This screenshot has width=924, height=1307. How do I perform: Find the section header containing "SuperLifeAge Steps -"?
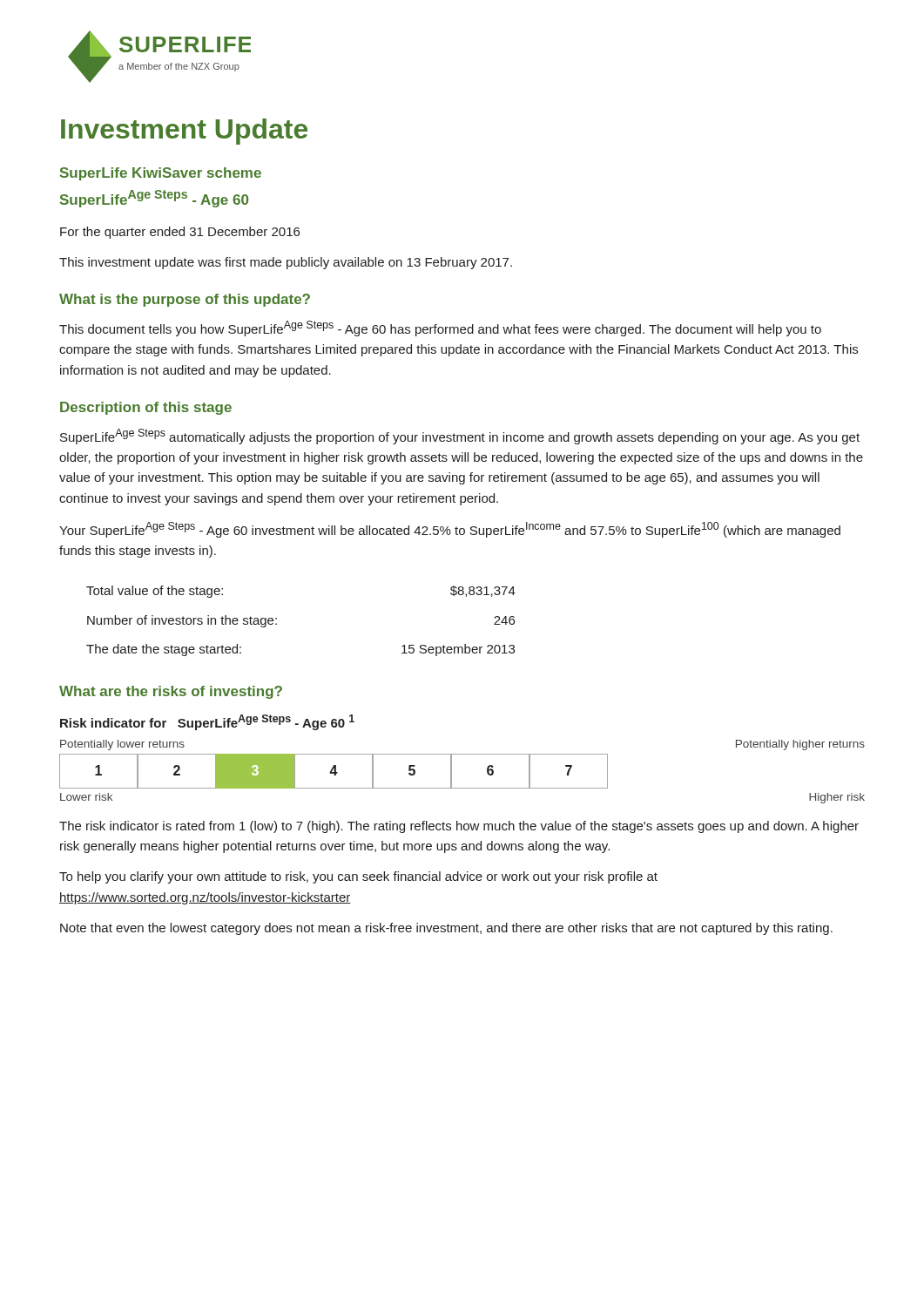coord(154,198)
